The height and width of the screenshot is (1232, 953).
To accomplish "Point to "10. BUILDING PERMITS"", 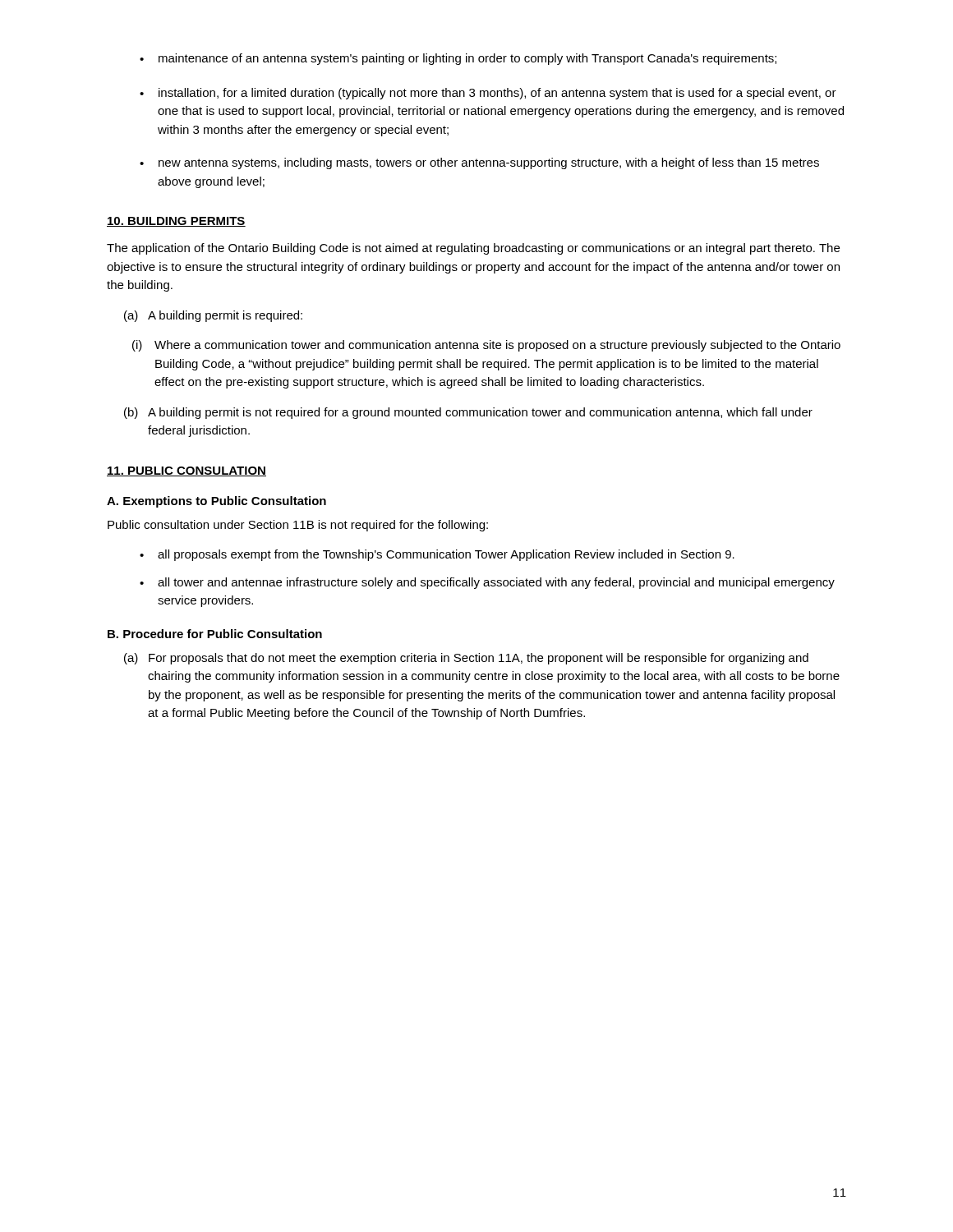I will pos(176,221).
